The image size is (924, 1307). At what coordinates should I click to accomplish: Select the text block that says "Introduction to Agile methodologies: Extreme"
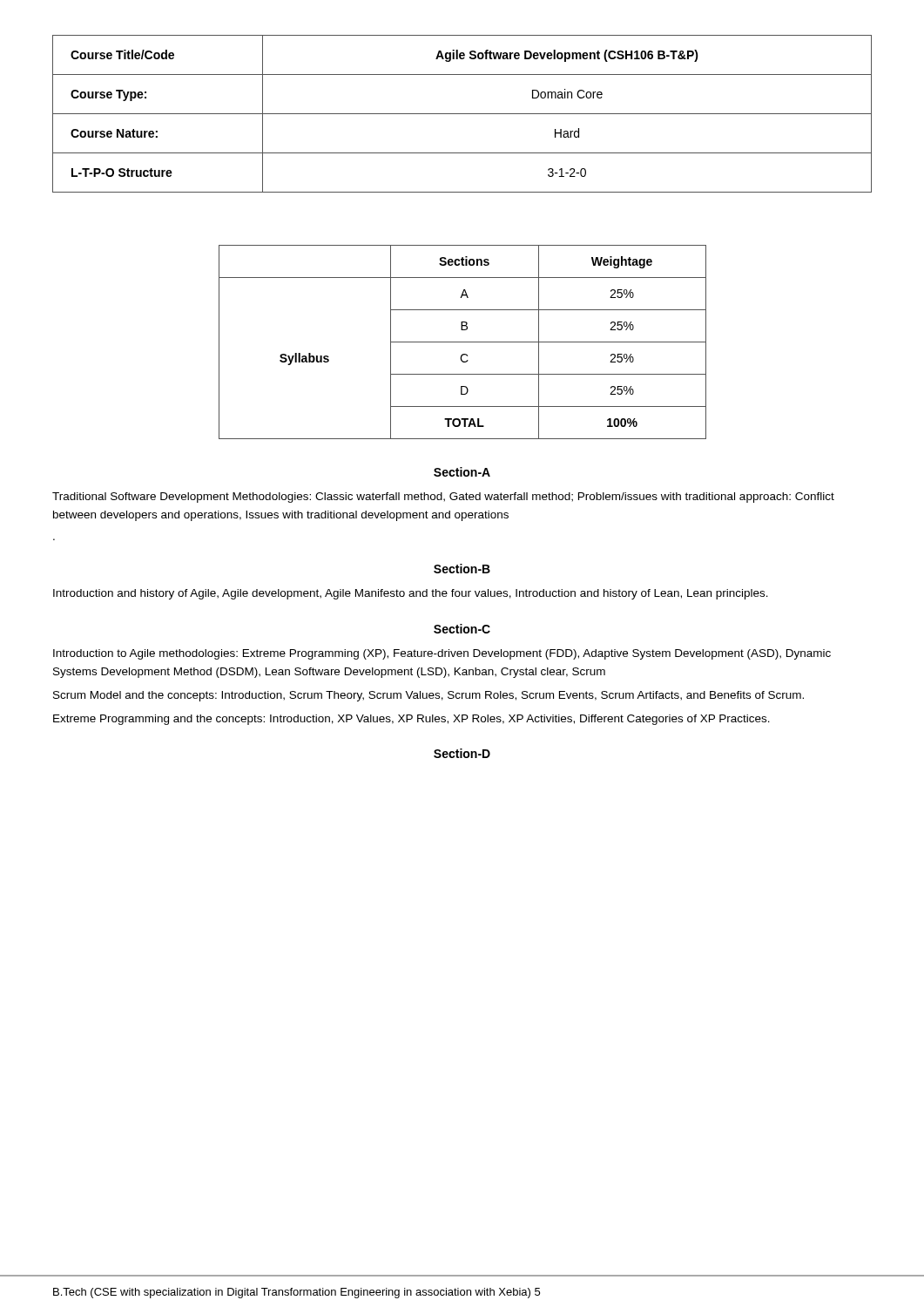point(442,662)
